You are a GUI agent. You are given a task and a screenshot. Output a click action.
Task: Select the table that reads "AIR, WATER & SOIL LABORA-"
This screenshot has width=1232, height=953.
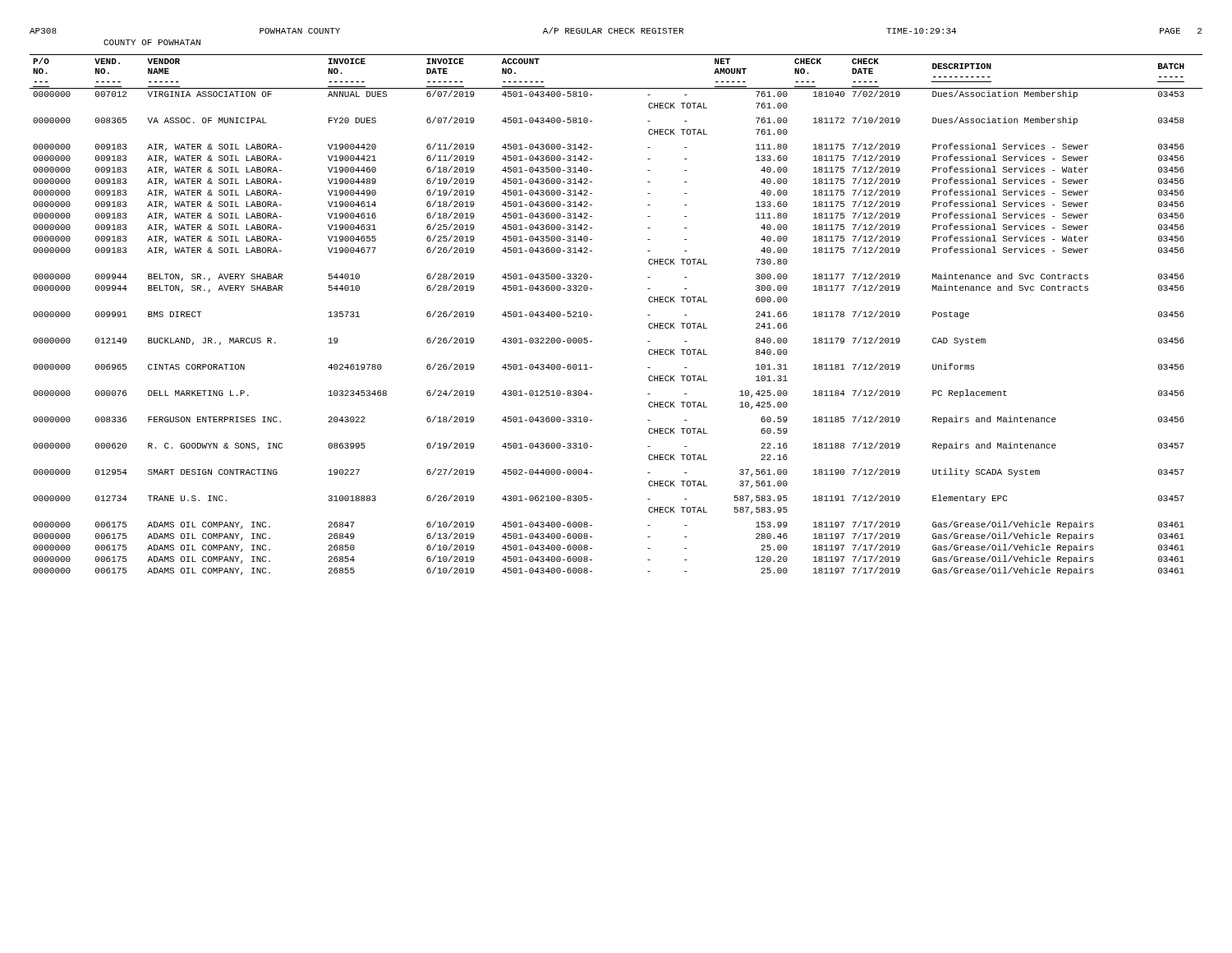click(616, 315)
